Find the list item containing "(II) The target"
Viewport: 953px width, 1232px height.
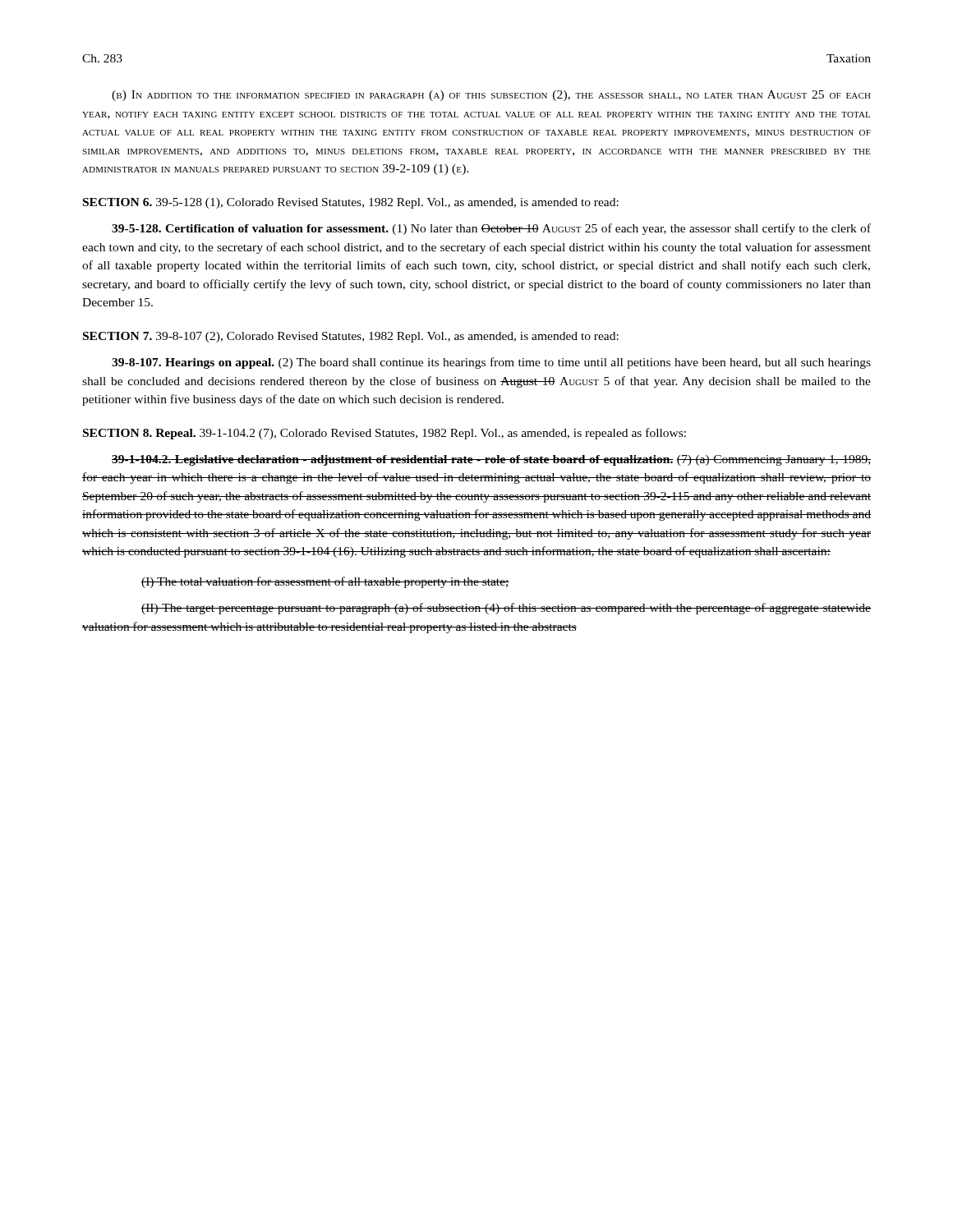[x=476, y=617]
